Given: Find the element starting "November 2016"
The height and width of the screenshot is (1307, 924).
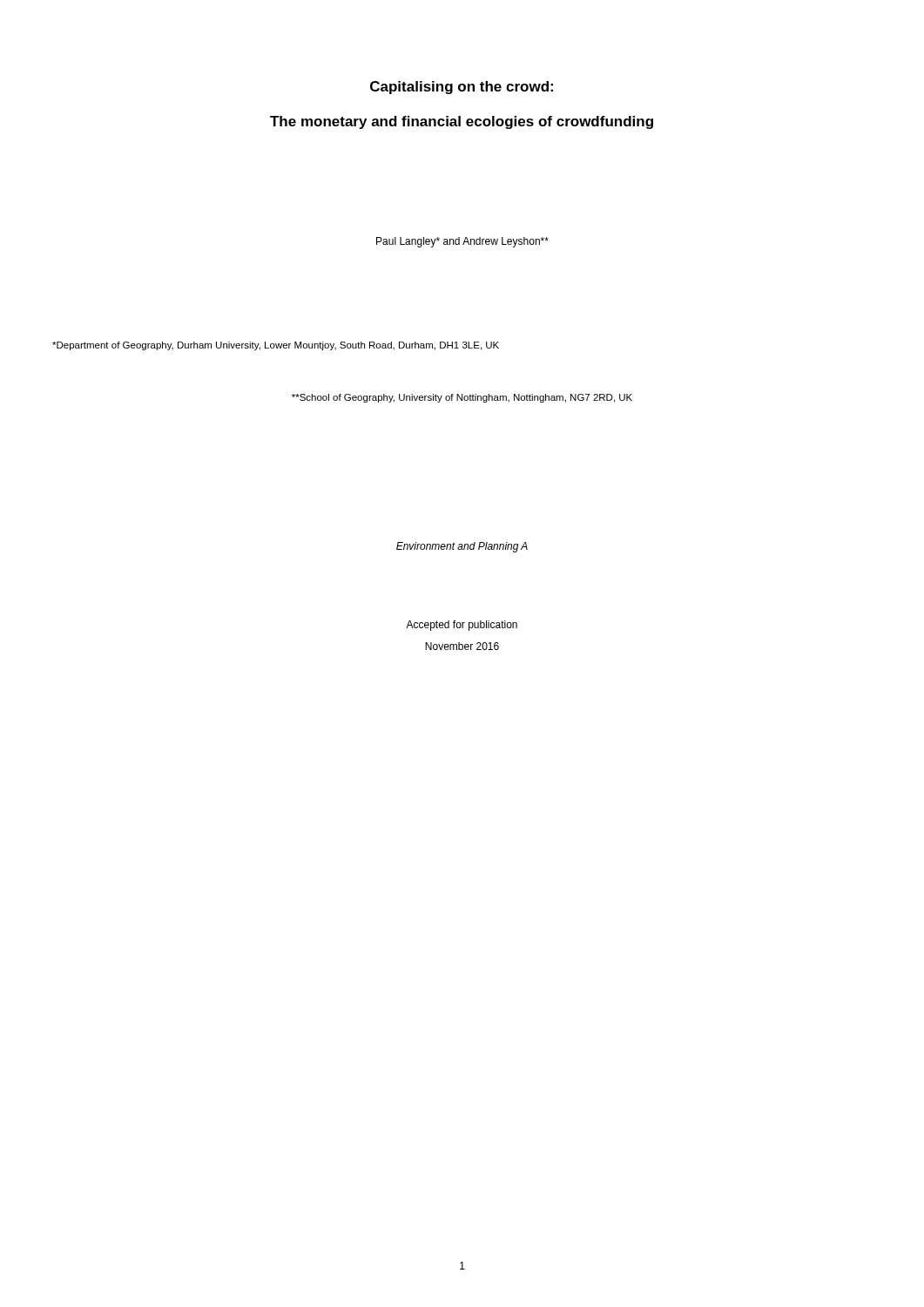Looking at the screenshot, I should 462,647.
